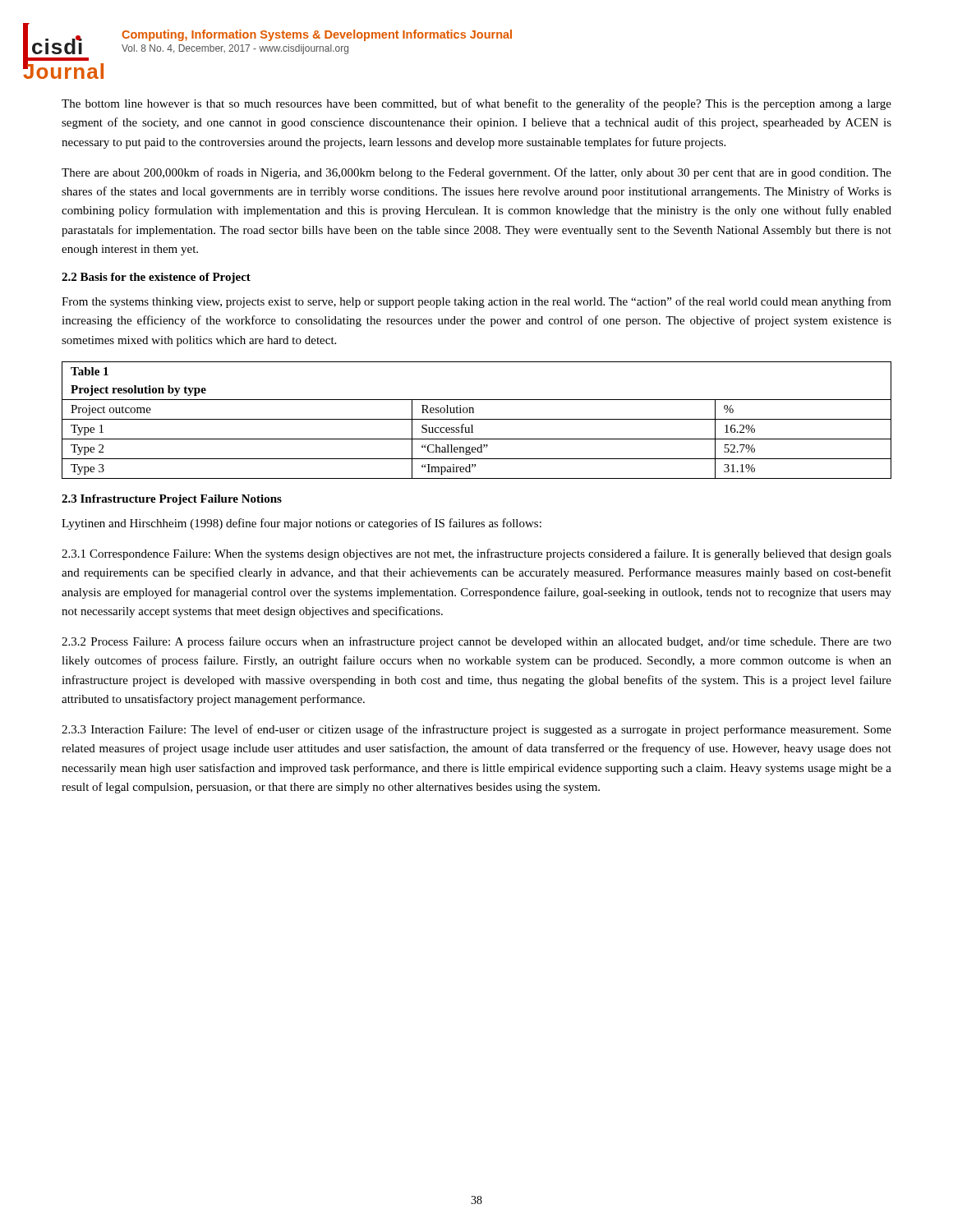
Task: Click on the region starting "There are about 200,000km of roads in Nigeria,"
Action: (476, 210)
